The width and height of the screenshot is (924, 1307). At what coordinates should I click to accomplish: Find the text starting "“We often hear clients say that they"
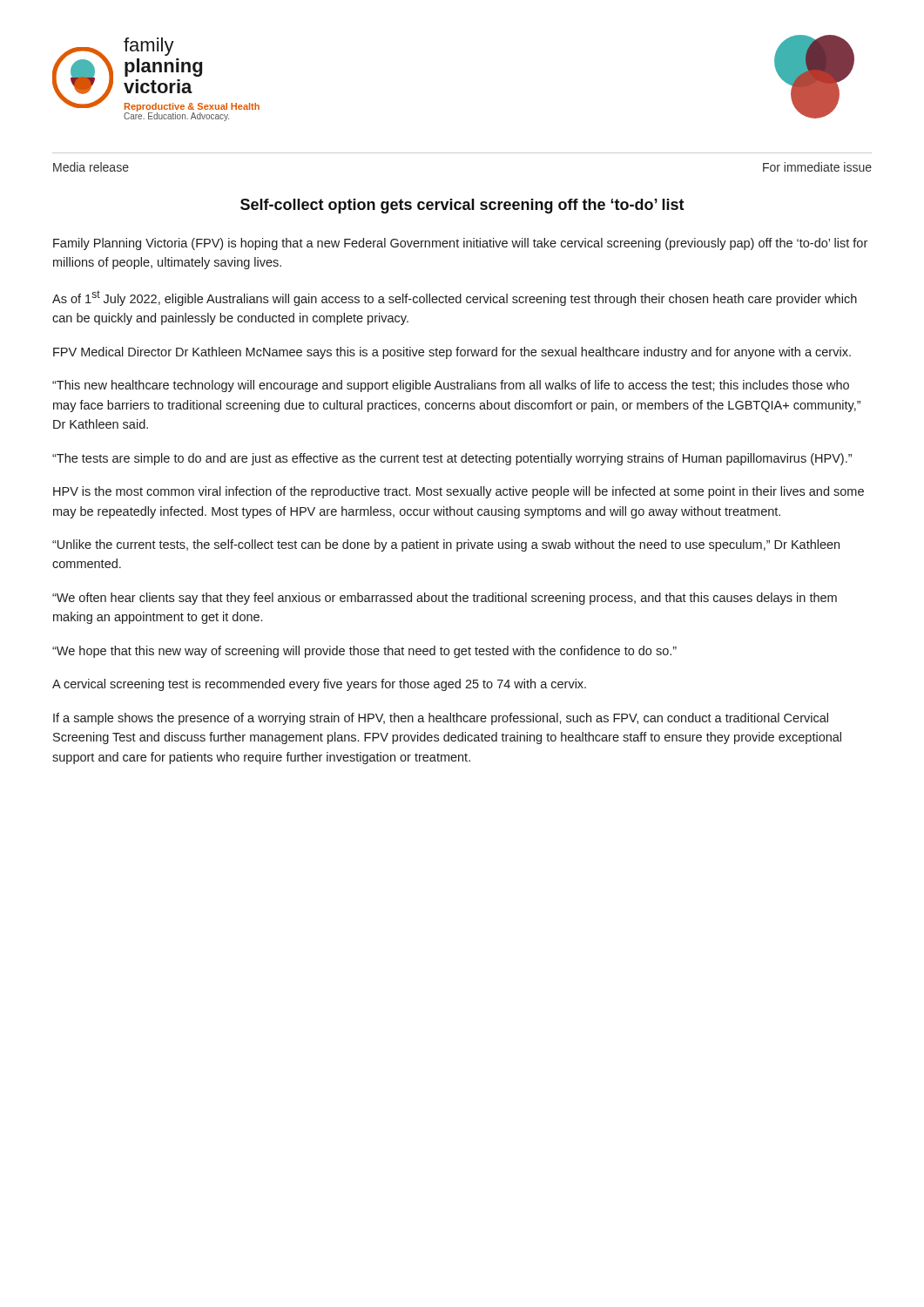click(x=445, y=607)
